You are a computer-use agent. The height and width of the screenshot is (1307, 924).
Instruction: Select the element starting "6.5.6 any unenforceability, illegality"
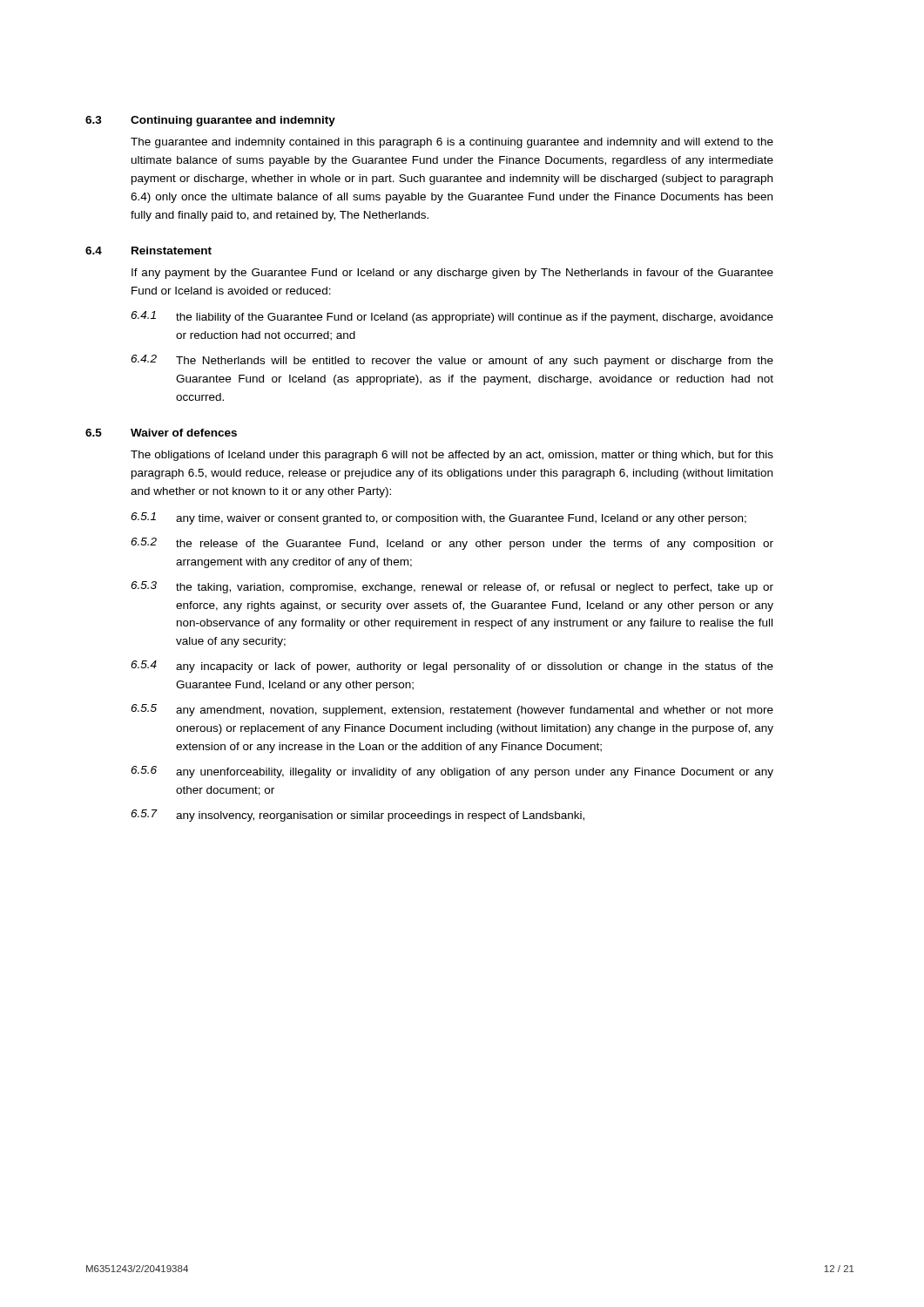[452, 781]
